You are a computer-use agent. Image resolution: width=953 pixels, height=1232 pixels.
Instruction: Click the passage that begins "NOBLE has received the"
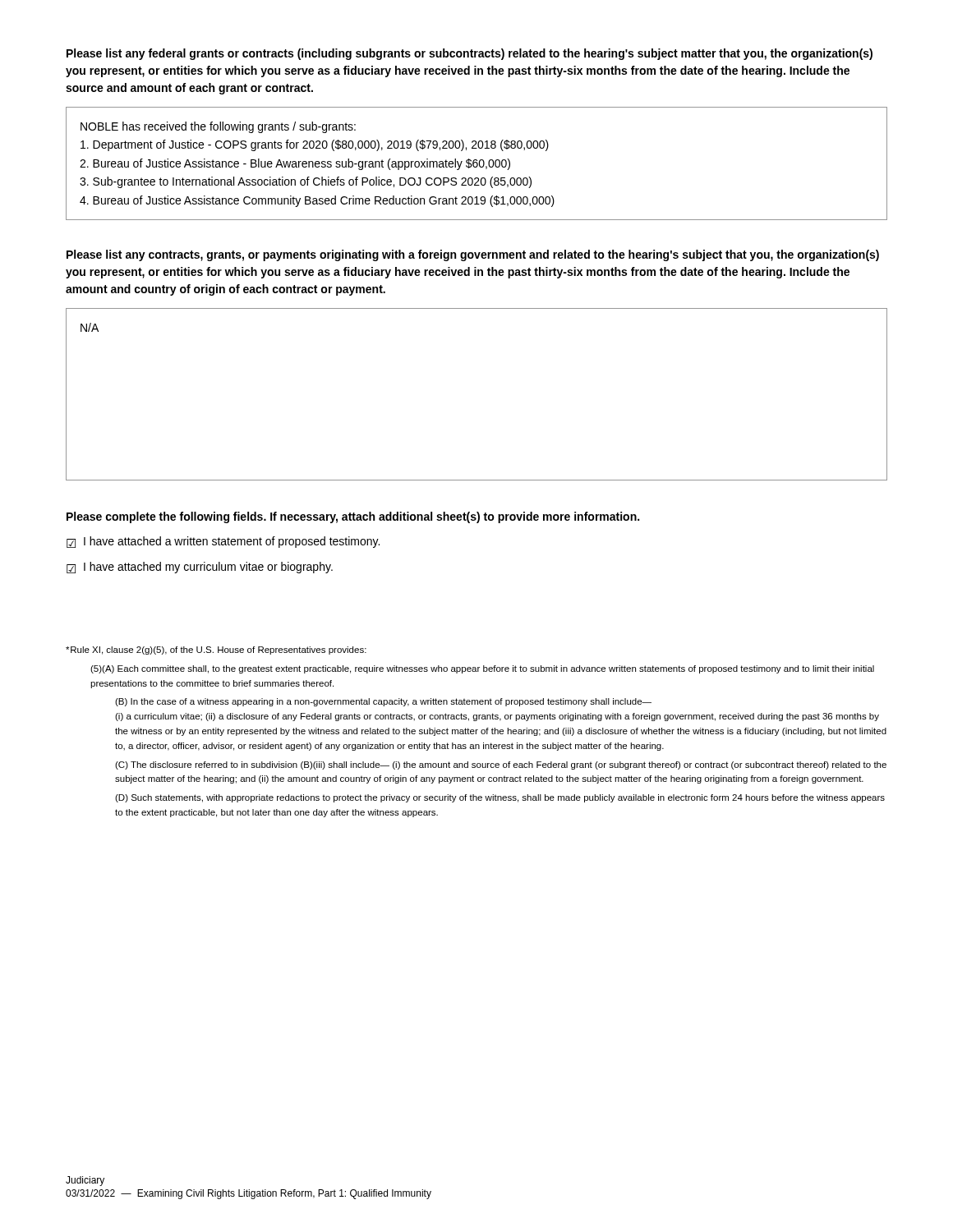coord(317,163)
